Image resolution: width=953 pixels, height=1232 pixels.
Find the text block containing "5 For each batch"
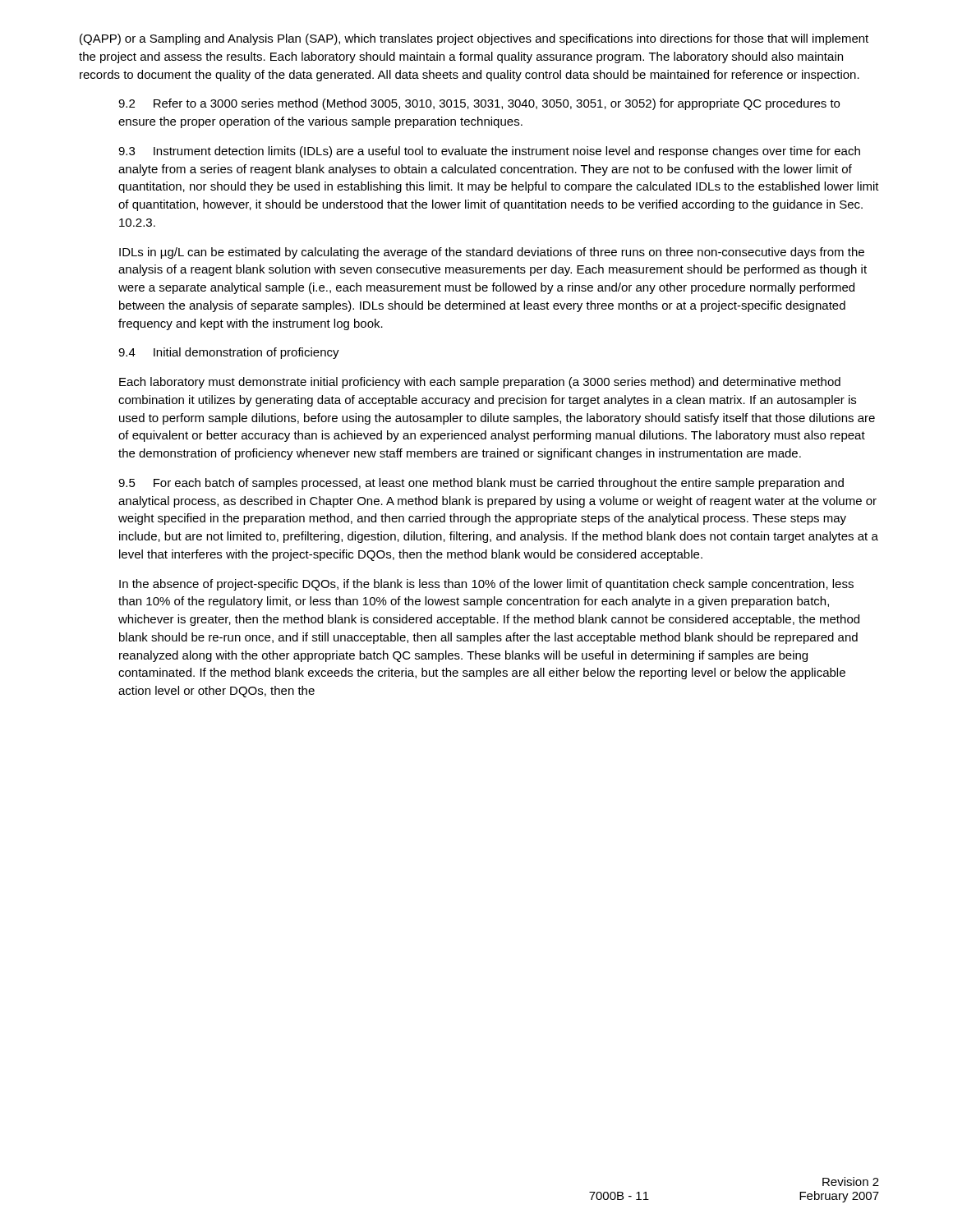(x=498, y=518)
